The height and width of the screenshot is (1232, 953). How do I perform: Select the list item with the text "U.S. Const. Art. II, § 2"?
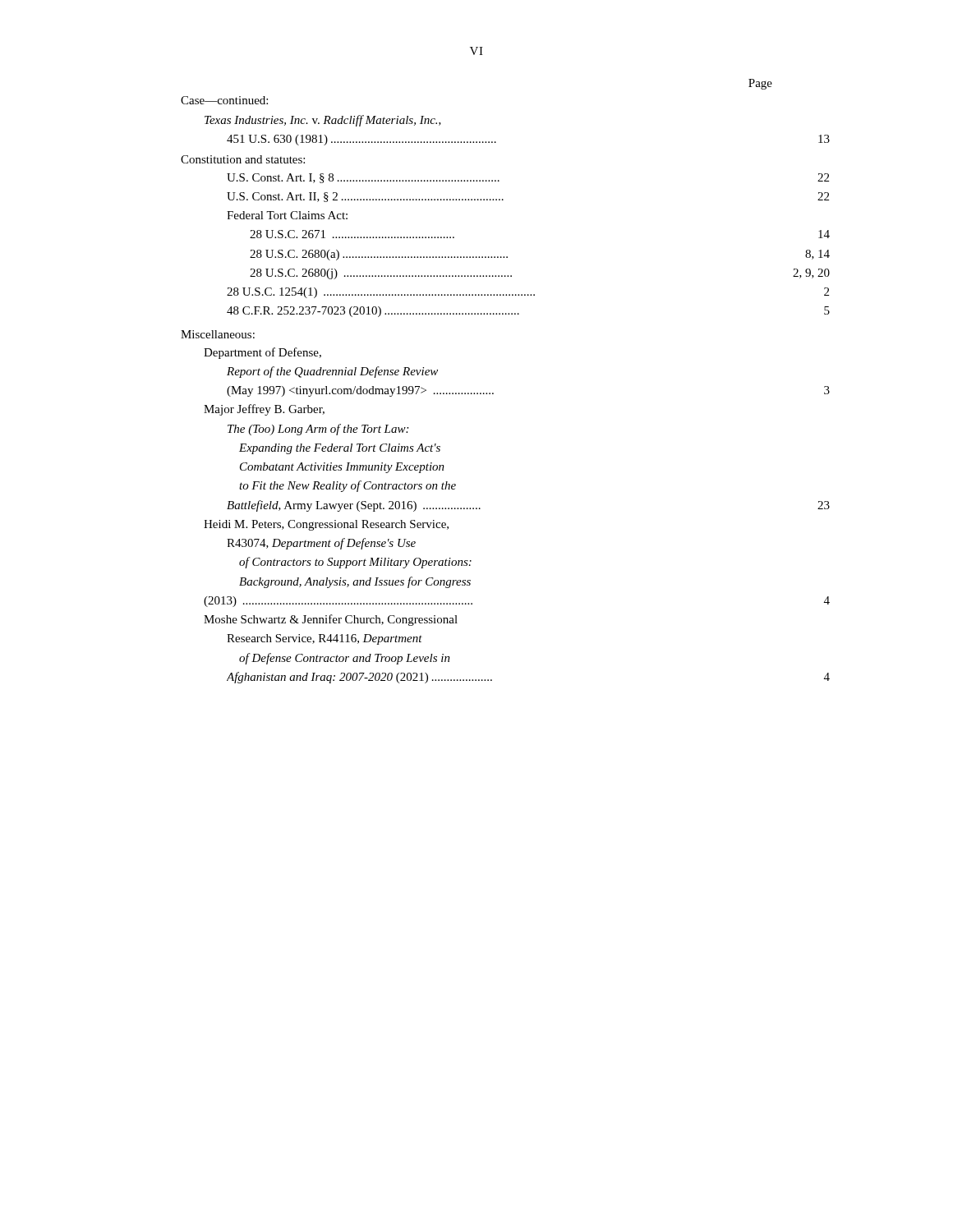point(276,198)
